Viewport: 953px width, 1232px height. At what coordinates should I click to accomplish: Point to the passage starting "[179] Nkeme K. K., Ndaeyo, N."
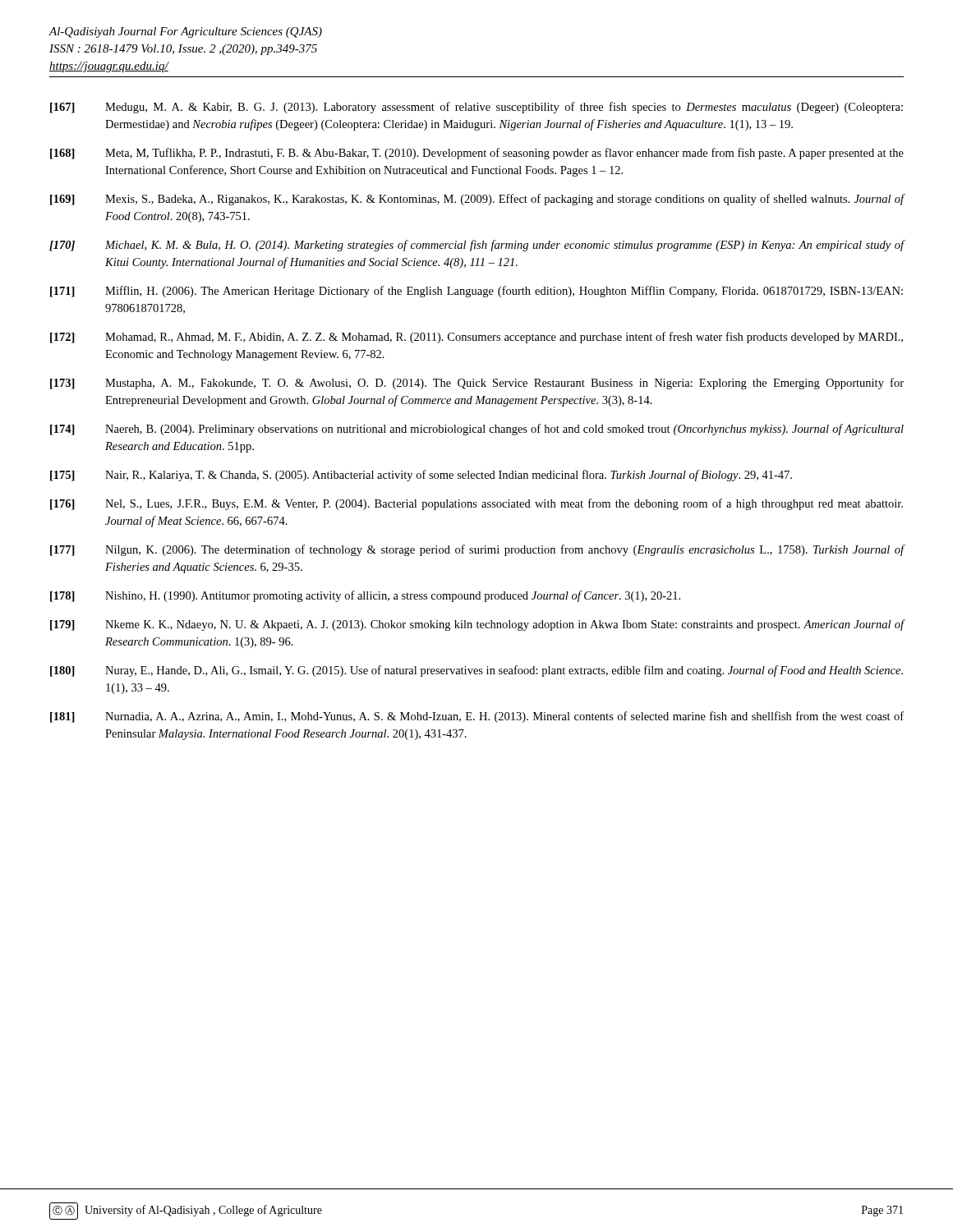476,633
